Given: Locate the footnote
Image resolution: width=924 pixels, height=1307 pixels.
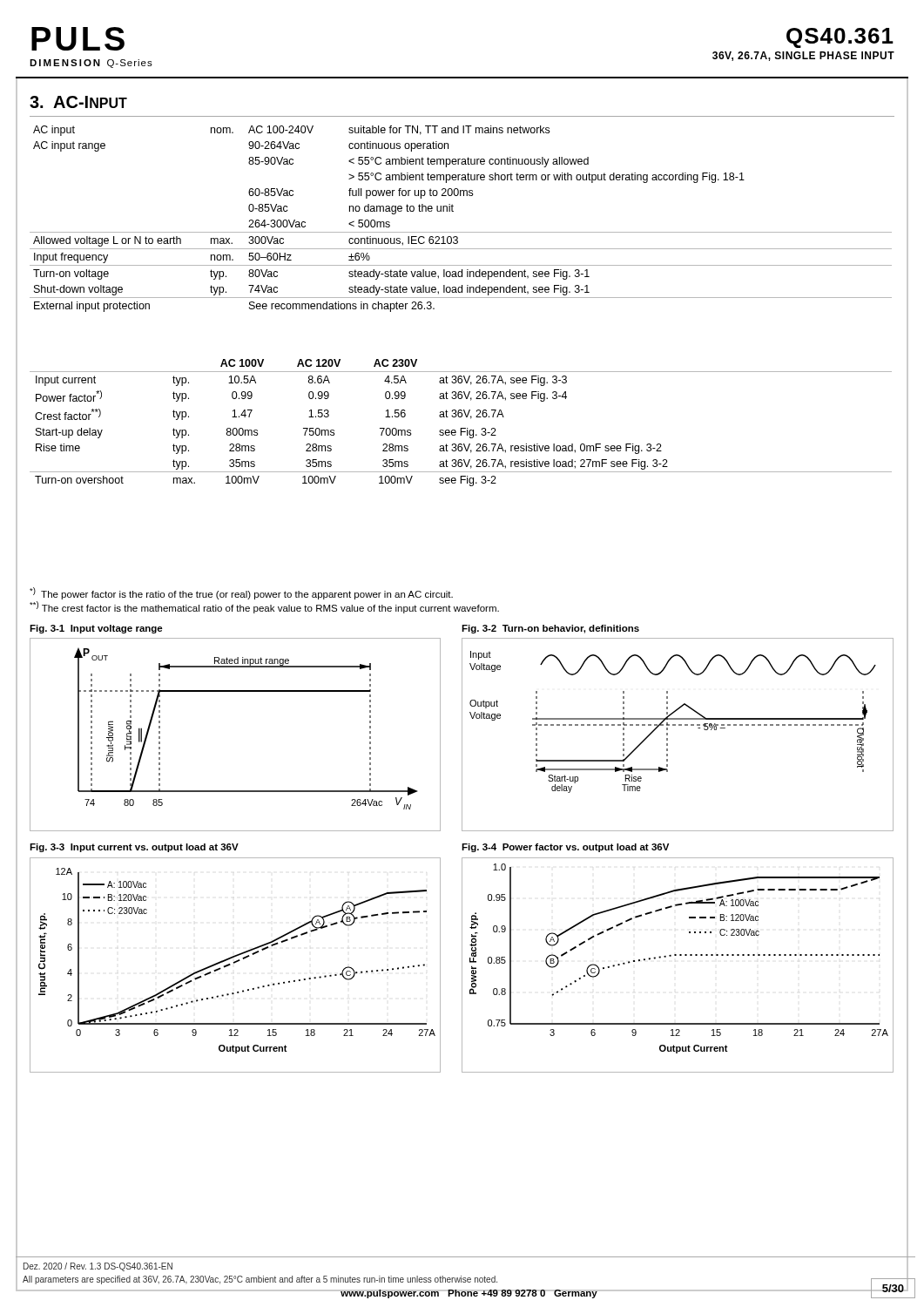Looking at the screenshot, I should (265, 599).
